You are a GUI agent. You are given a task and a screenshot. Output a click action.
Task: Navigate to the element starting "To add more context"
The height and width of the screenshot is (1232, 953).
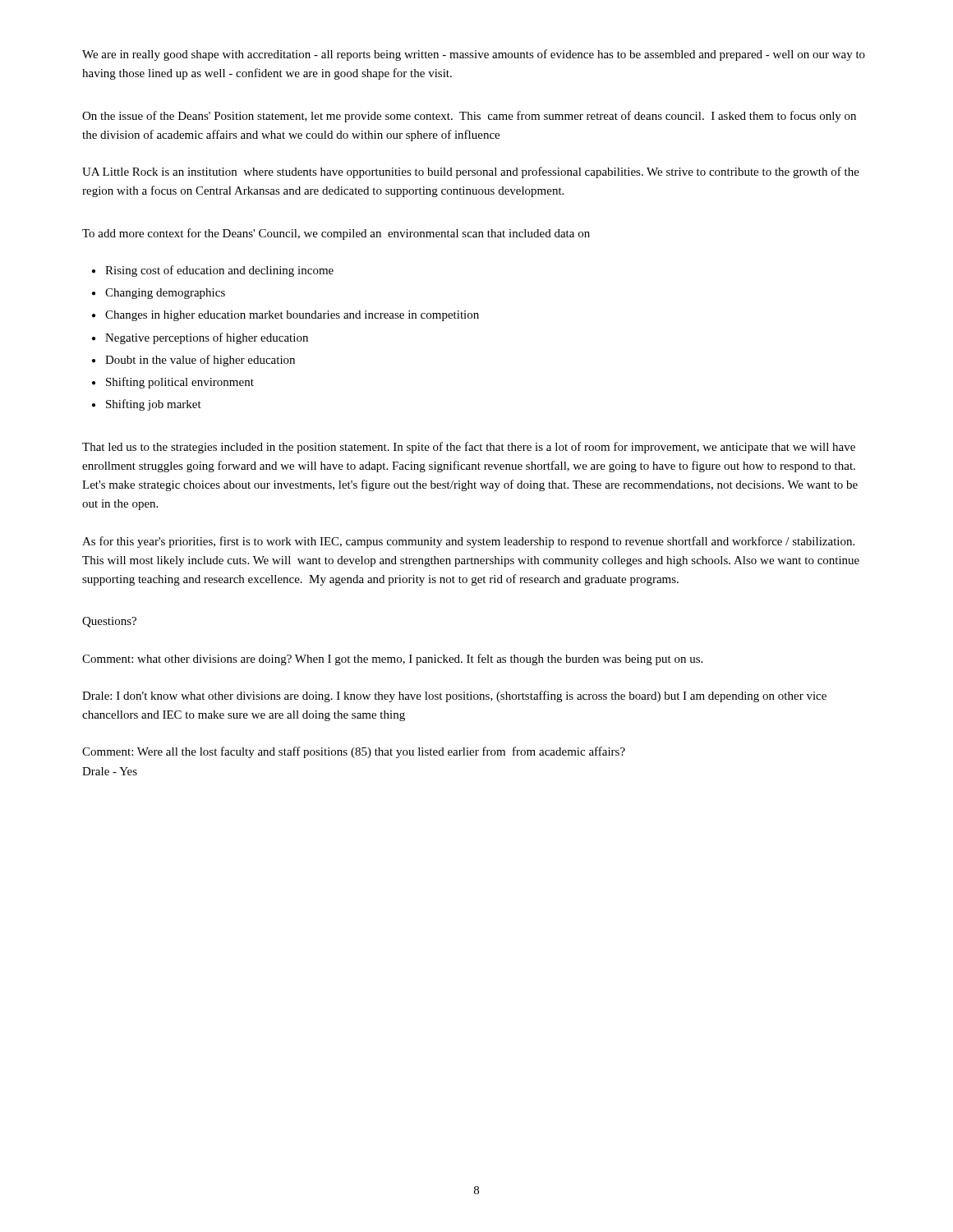336,233
